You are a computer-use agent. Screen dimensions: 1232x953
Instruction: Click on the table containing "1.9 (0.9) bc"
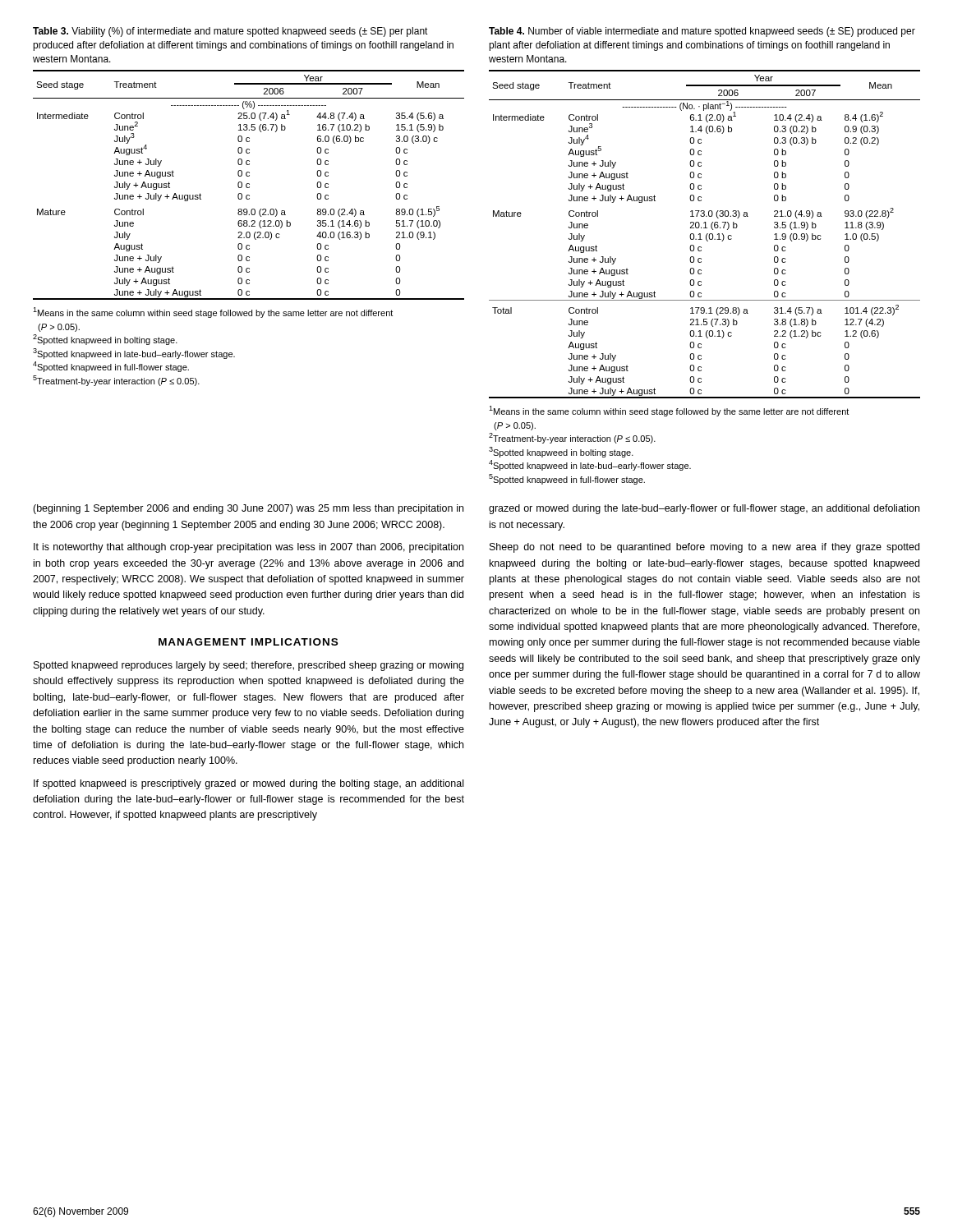[704, 278]
